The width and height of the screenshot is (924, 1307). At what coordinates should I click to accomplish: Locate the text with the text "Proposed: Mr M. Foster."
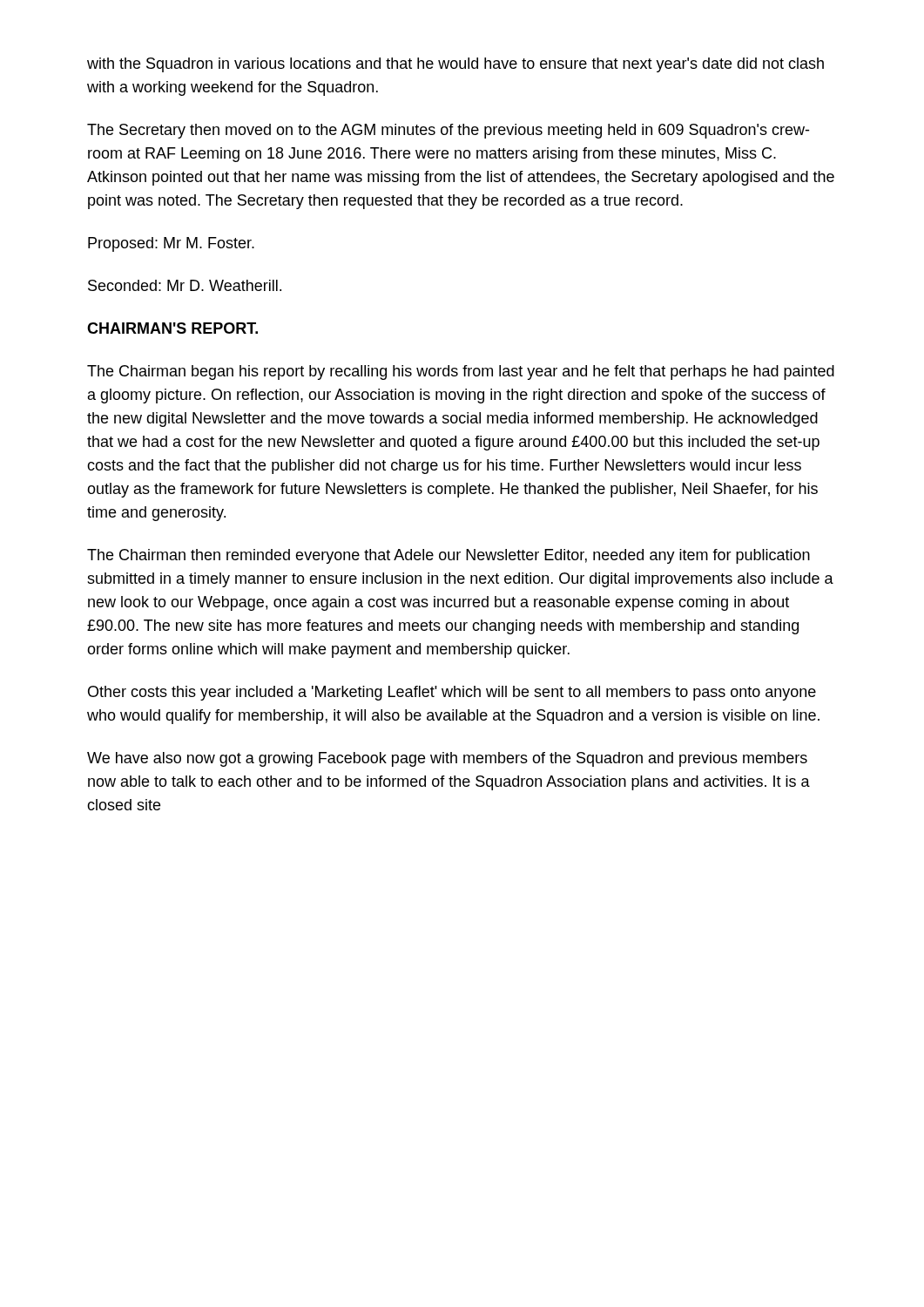coord(171,243)
